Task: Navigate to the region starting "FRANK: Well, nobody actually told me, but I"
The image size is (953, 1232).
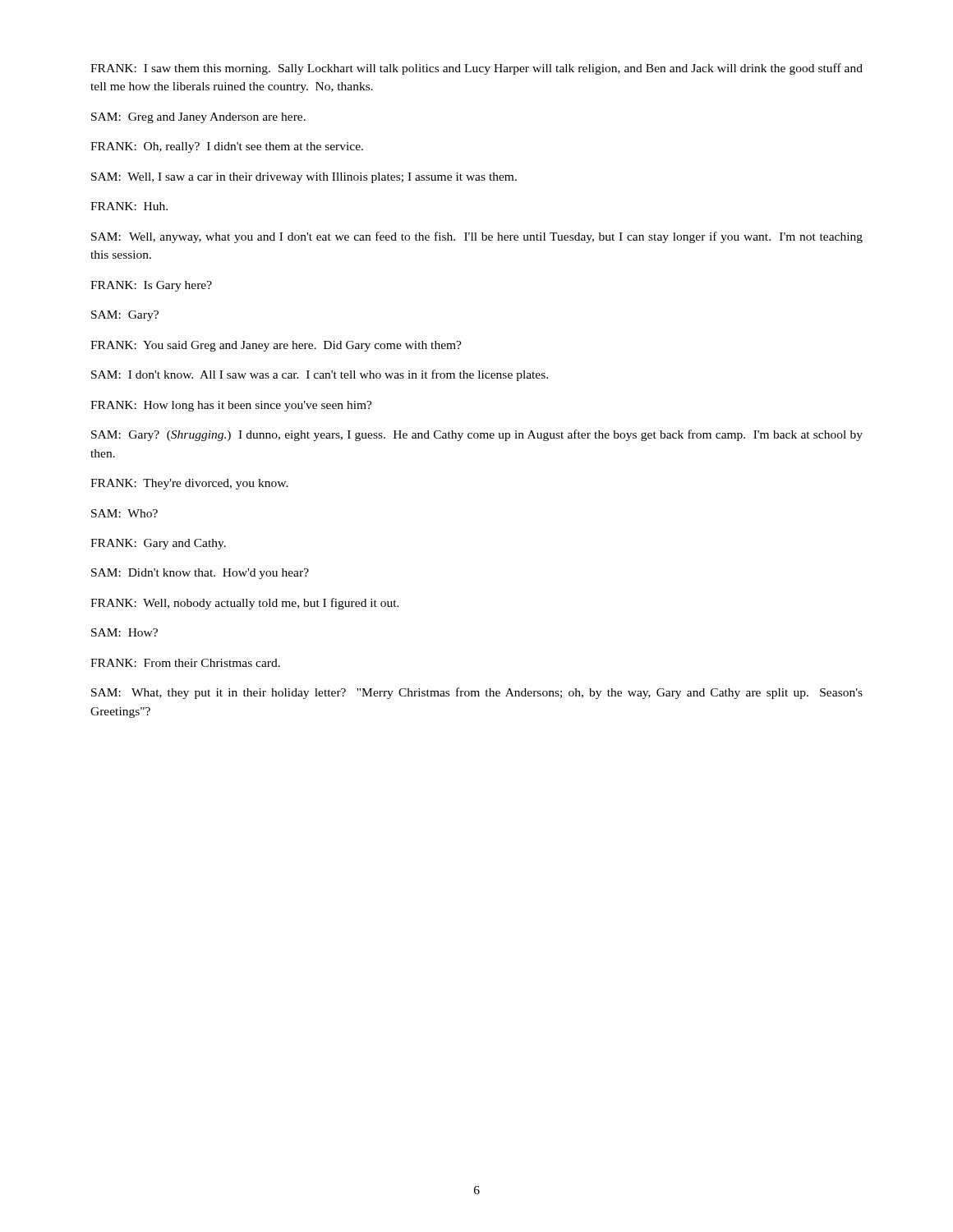Action: click(245, 602)
